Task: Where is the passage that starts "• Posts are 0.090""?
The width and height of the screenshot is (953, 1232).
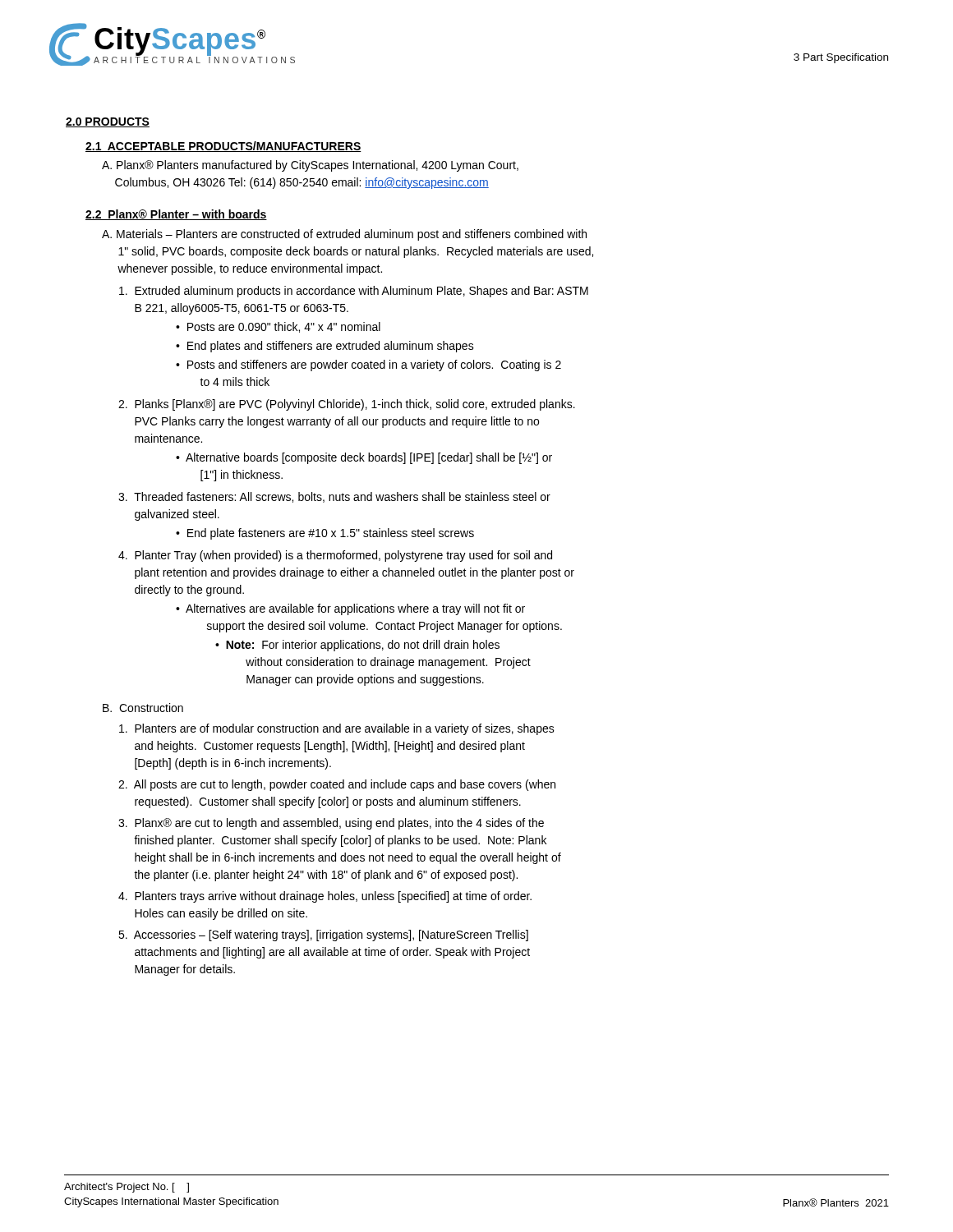Action: pos(284,327)
